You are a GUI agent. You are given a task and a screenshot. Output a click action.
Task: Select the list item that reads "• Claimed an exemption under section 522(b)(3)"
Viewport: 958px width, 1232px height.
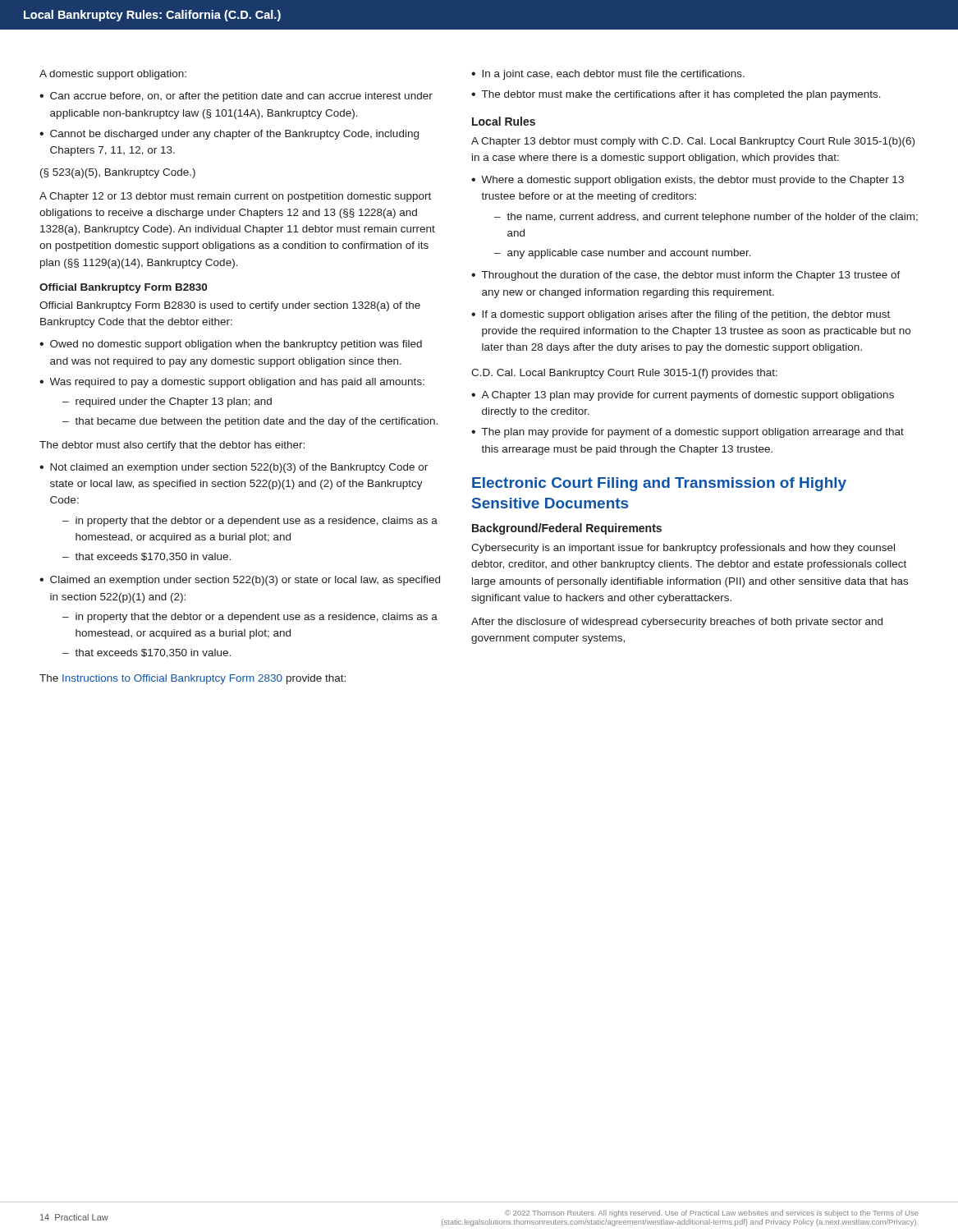pyautogui.click(x=241, y=589)
